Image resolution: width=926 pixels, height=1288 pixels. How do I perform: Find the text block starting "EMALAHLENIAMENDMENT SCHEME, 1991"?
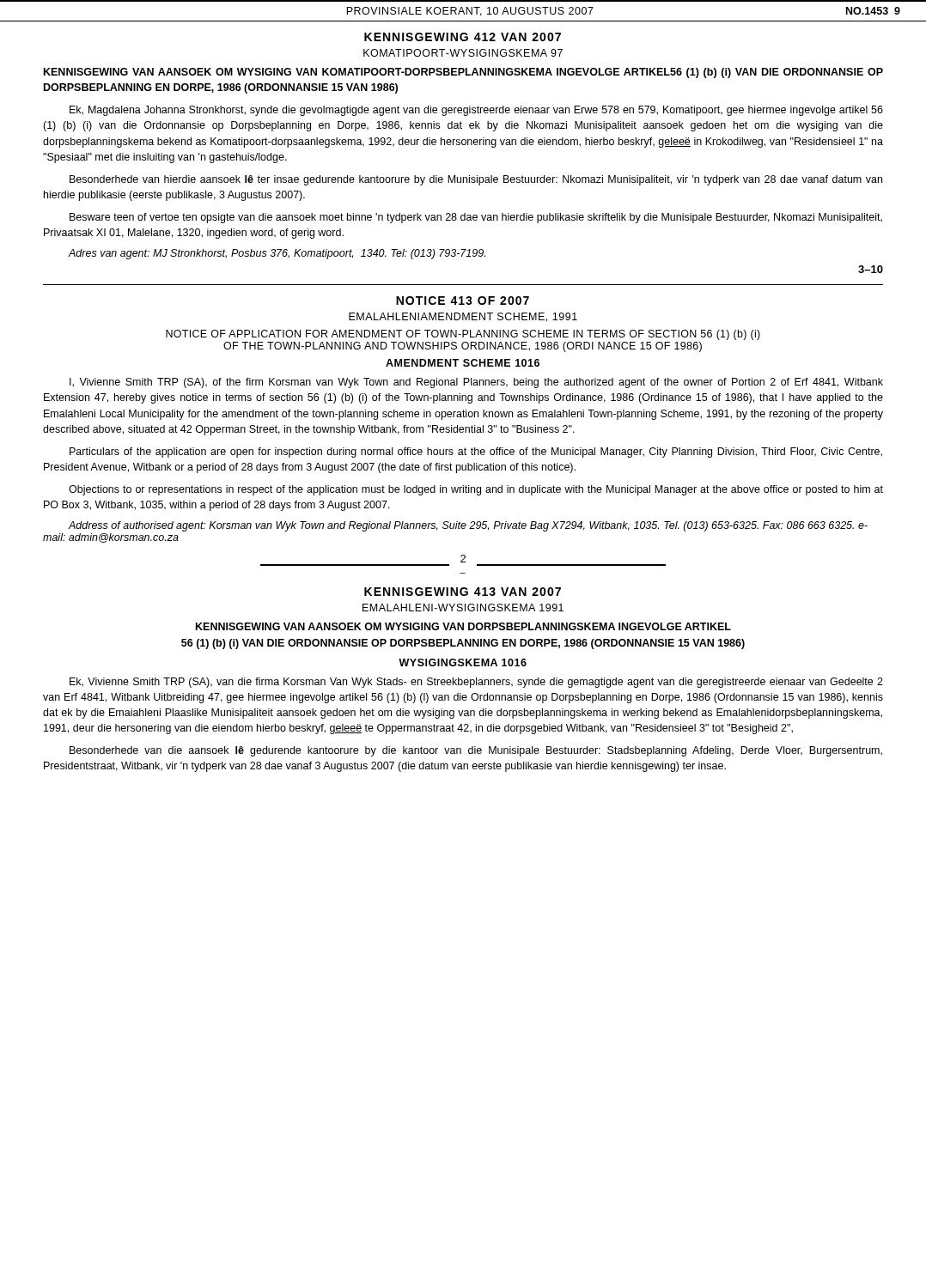pos(463,317)
